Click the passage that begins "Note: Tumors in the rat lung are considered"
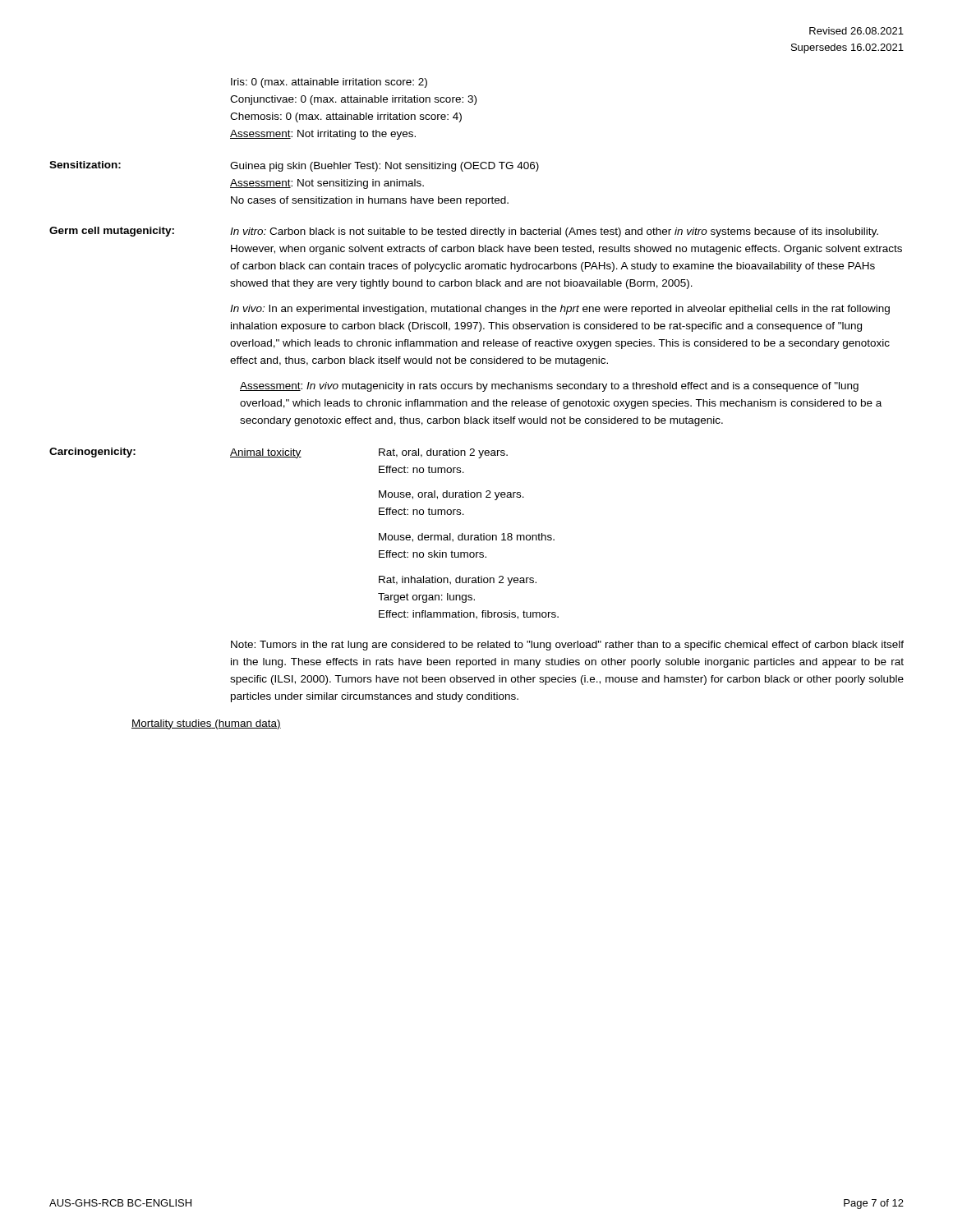Screen dimensions: 1232x953 476,671
